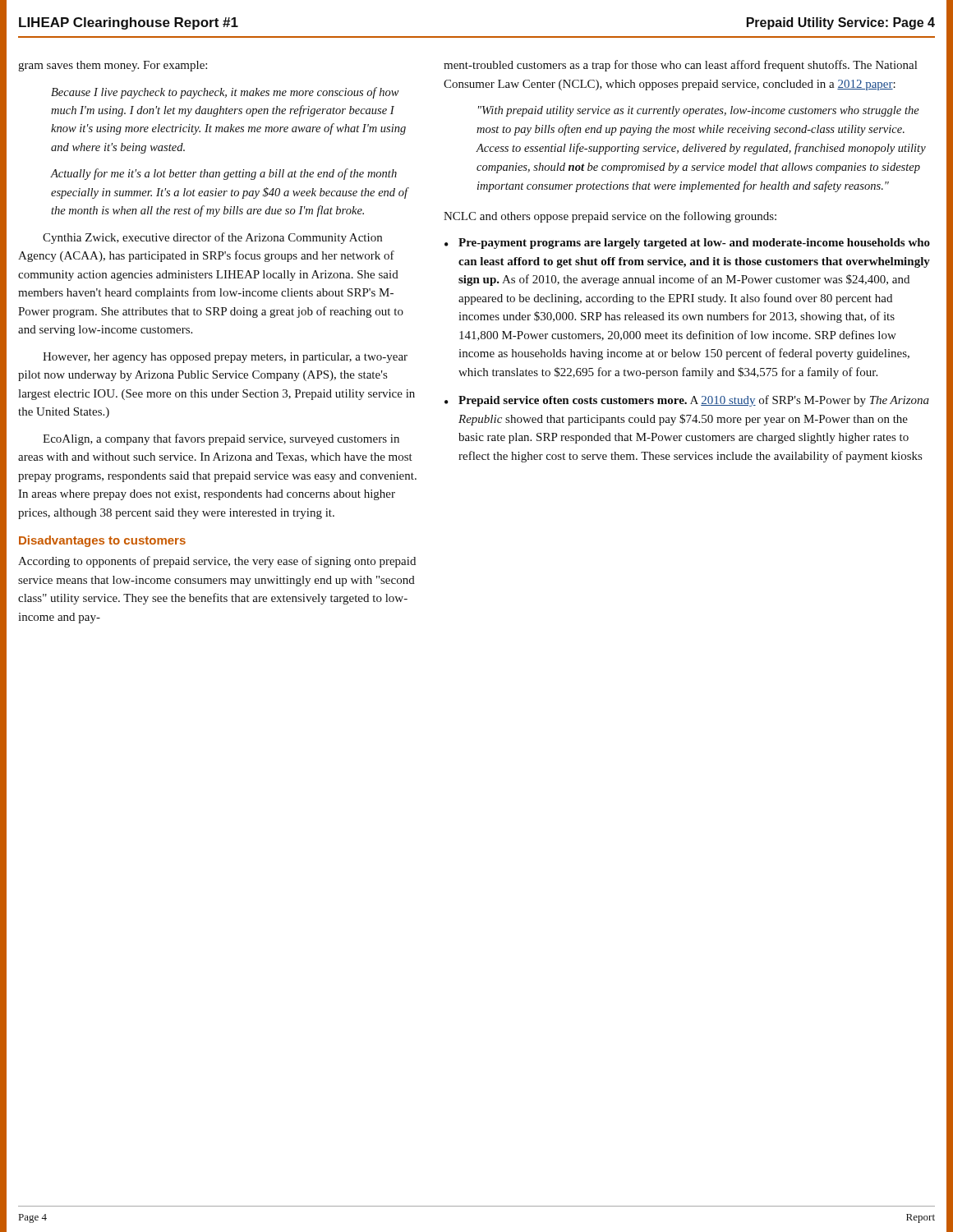Click on the list item that says "• Prepaid service often costs customers more. A"
Image resolution: width=953 pixels, height=1232 pixels.
pyautogui.click(x=689, y=428)
